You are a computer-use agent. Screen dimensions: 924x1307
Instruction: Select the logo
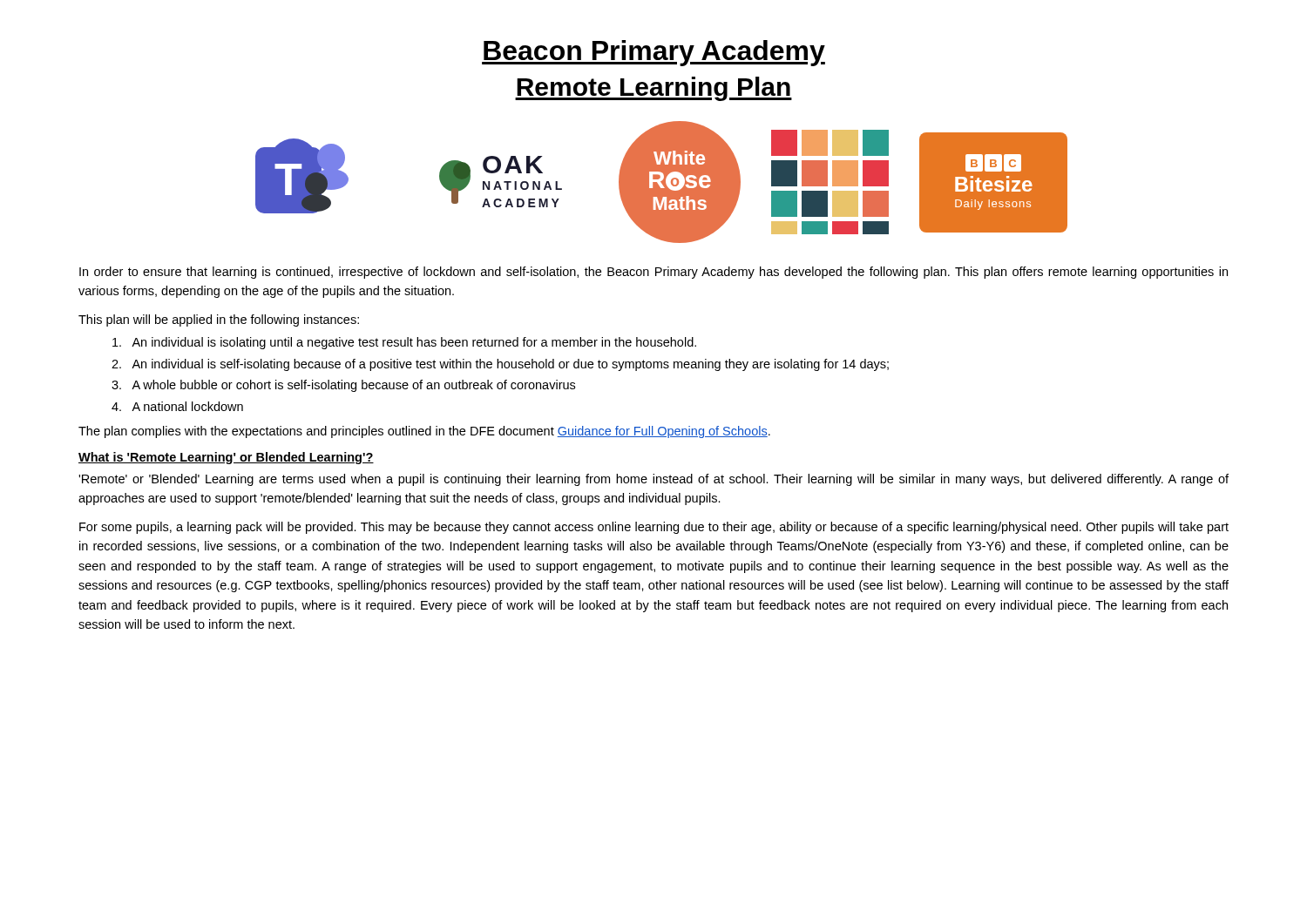point(654,182)
